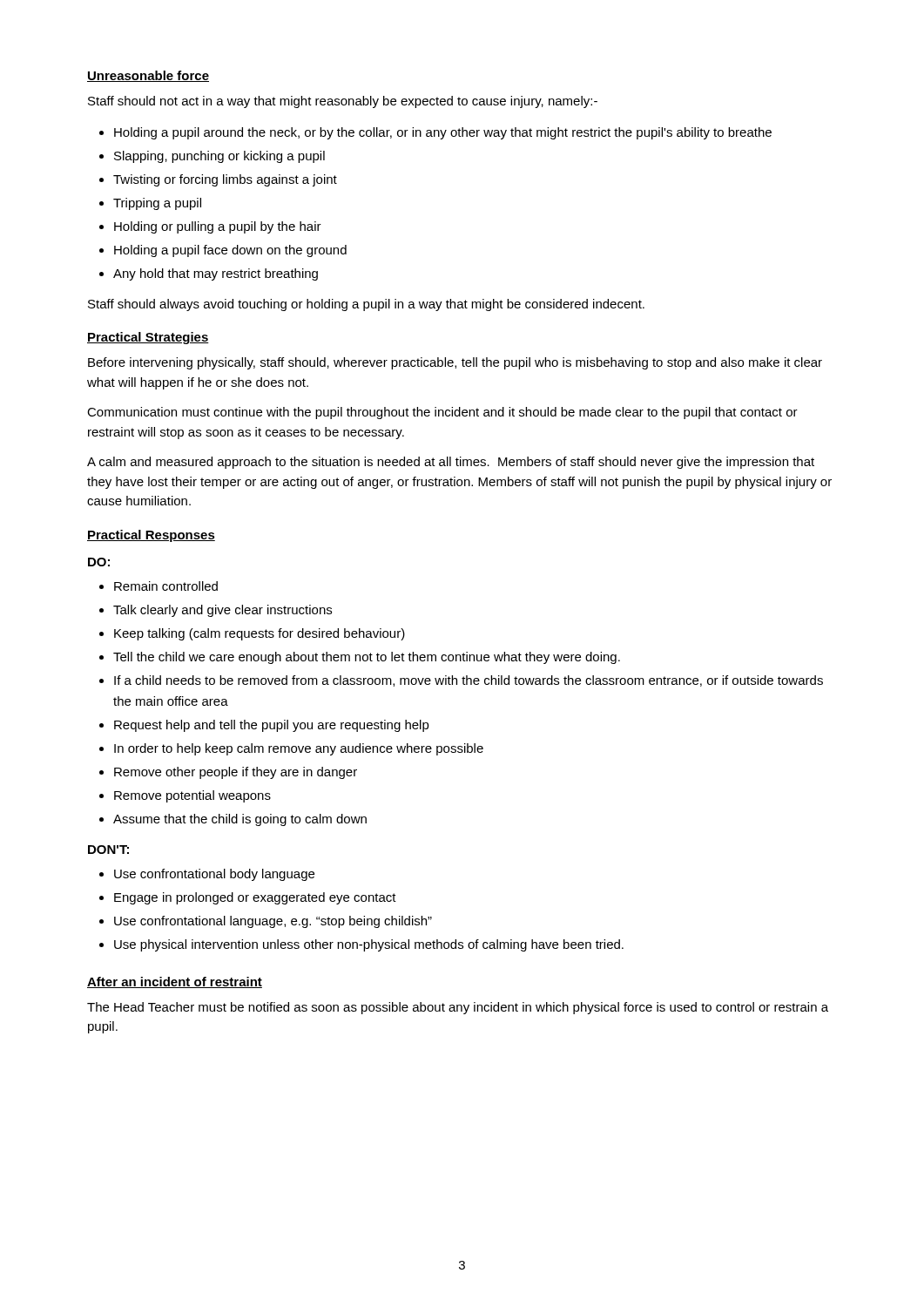The height and width of the screenshot is (1307, 924).
Task: Locate the region starting "Communication must continue"
Action: (x=442, y=422)
